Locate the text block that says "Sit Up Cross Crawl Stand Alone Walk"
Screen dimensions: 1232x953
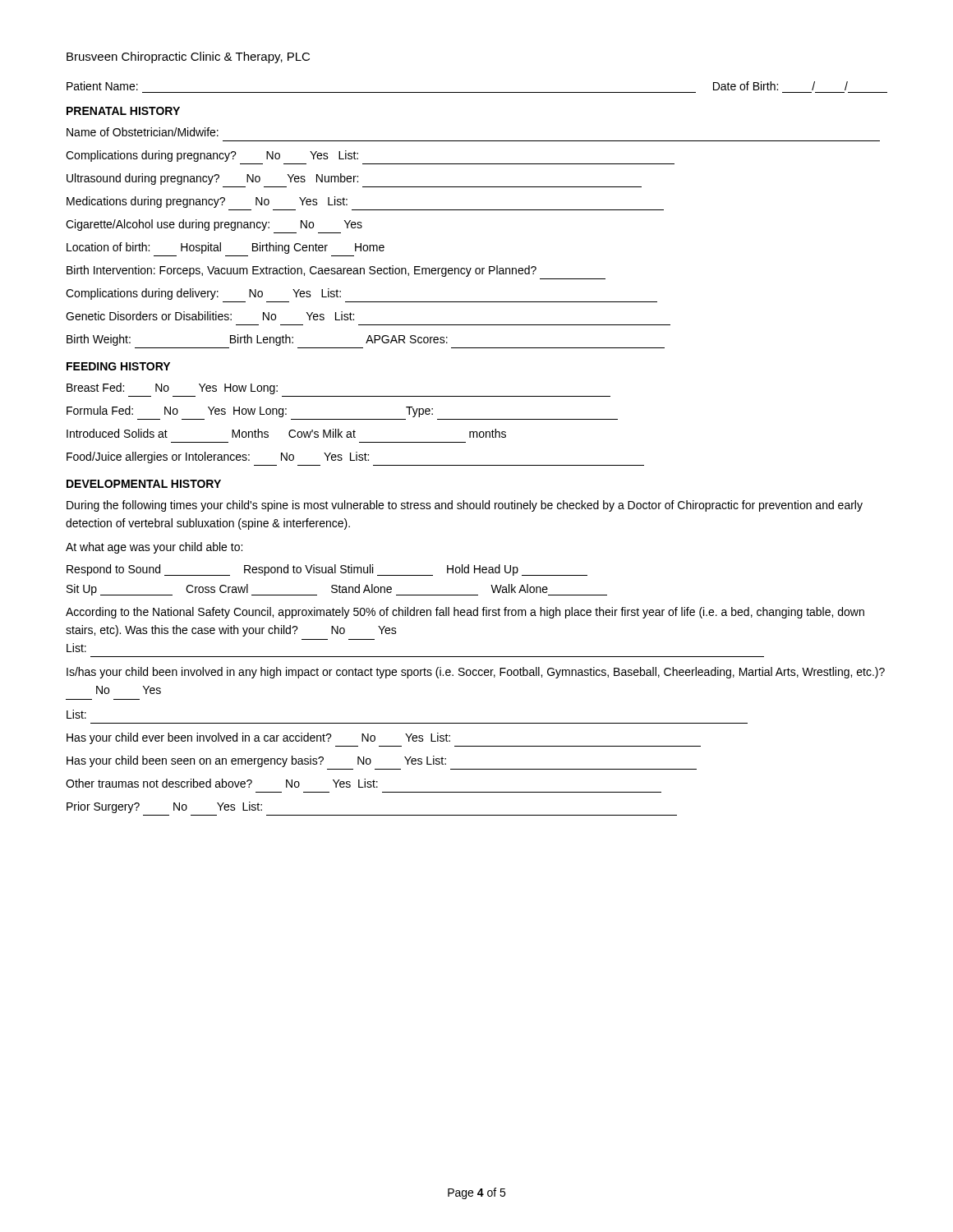coord(336,589)
